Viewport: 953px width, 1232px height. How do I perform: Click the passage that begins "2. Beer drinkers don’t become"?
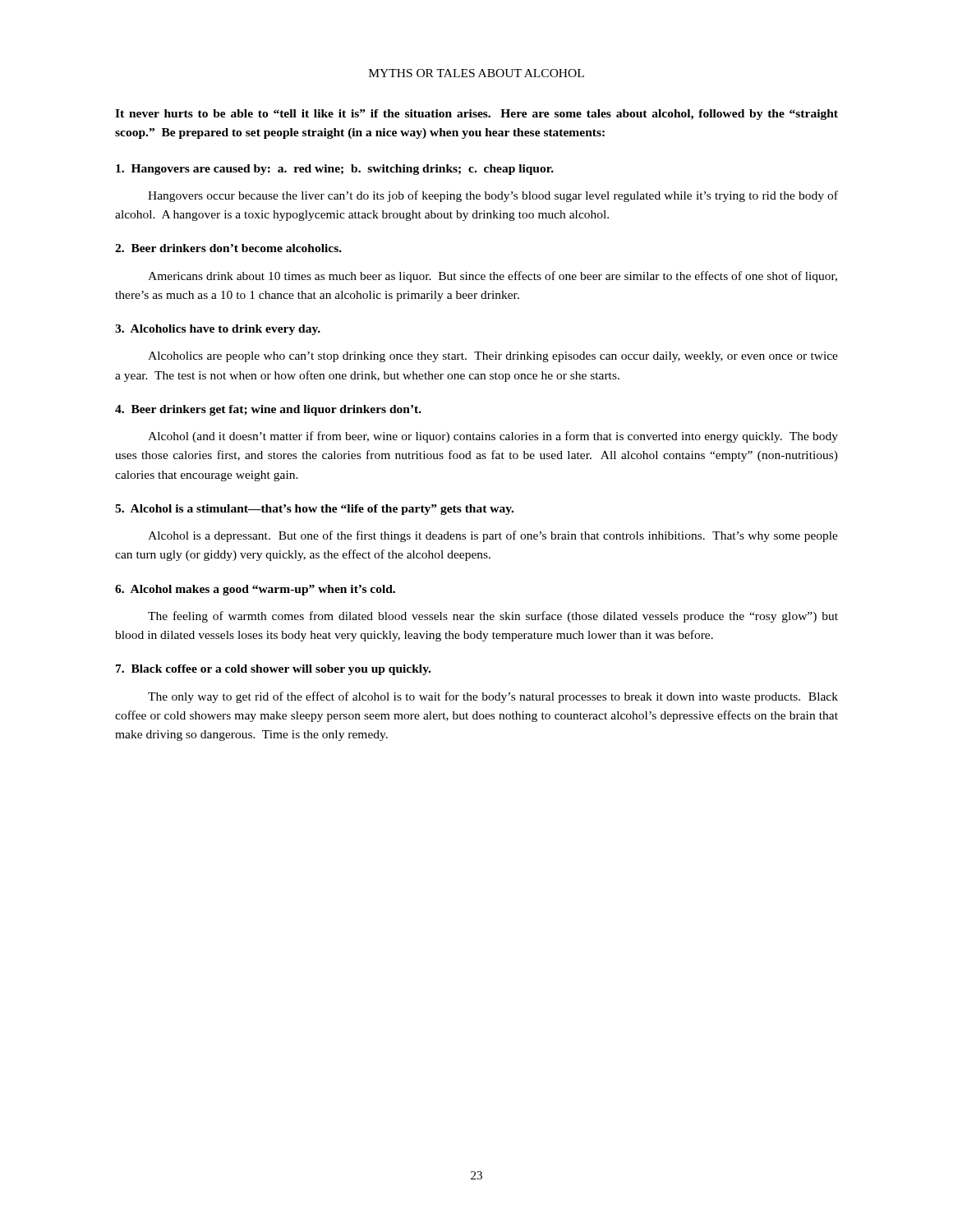pos(228,248)
